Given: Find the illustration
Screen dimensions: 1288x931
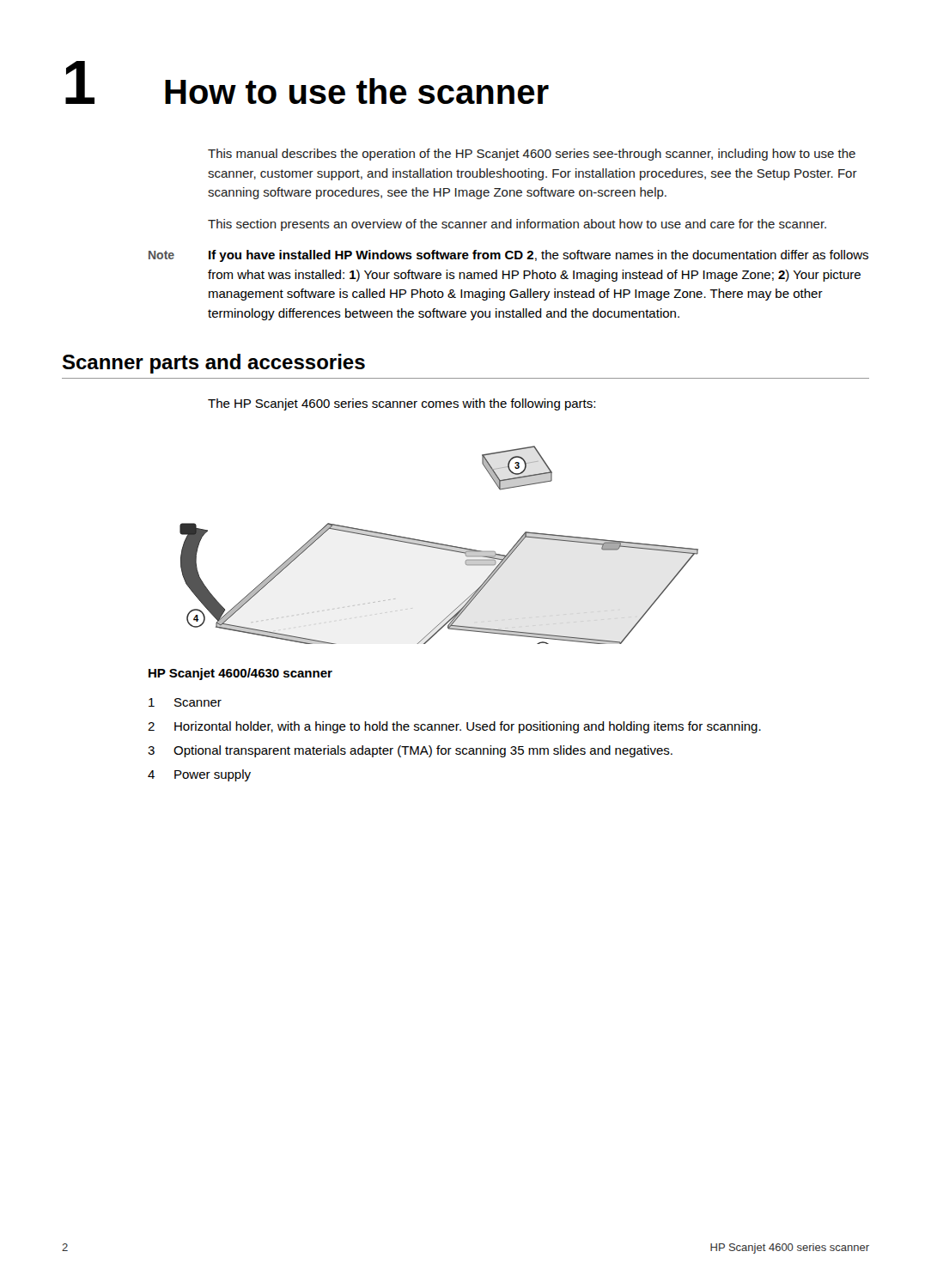Looking at the screenshot, I should tap(508, 538).
